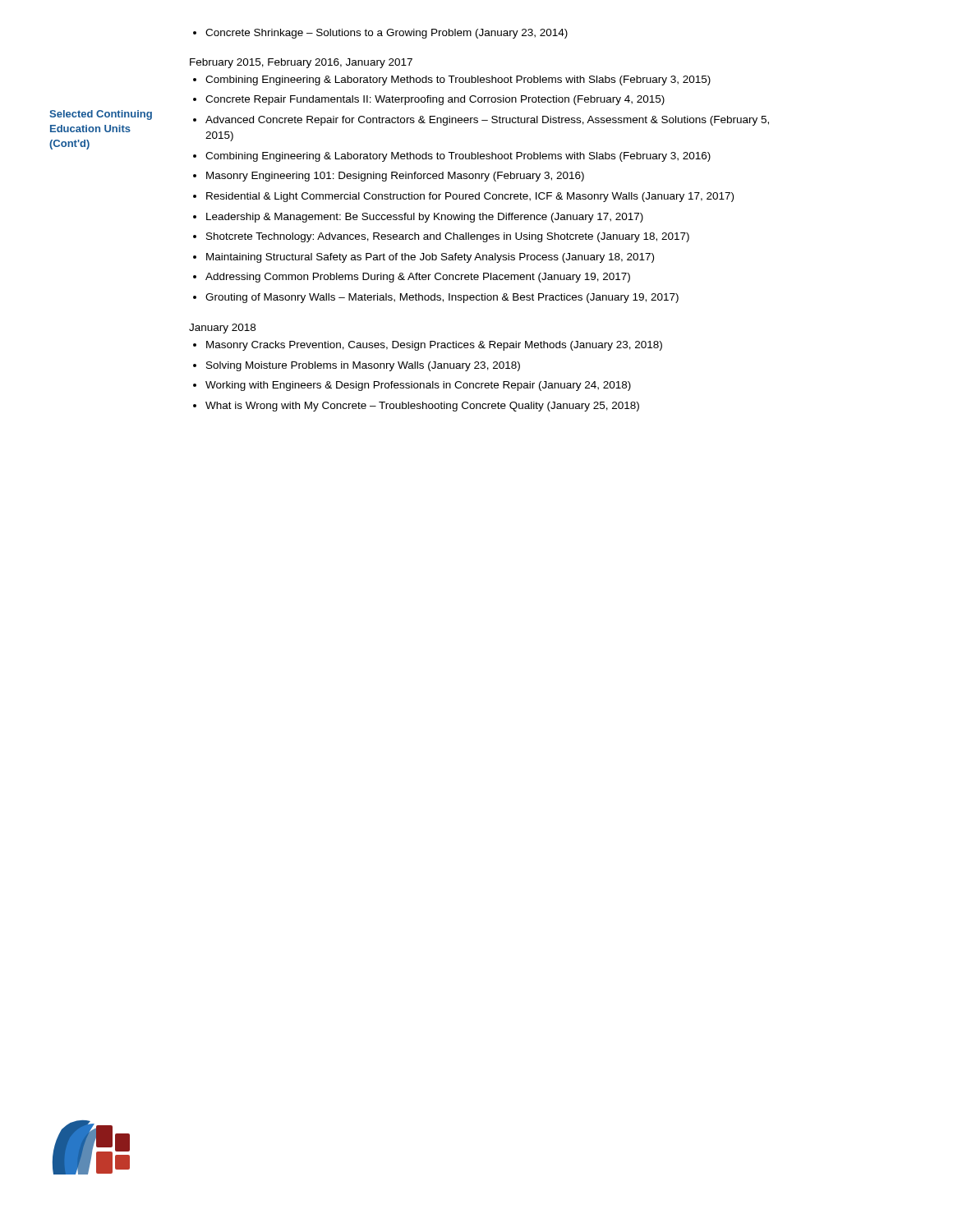Click the passage that begins "Maintaining Structural Safety as Part of the Job"

[x=485, y=257]
